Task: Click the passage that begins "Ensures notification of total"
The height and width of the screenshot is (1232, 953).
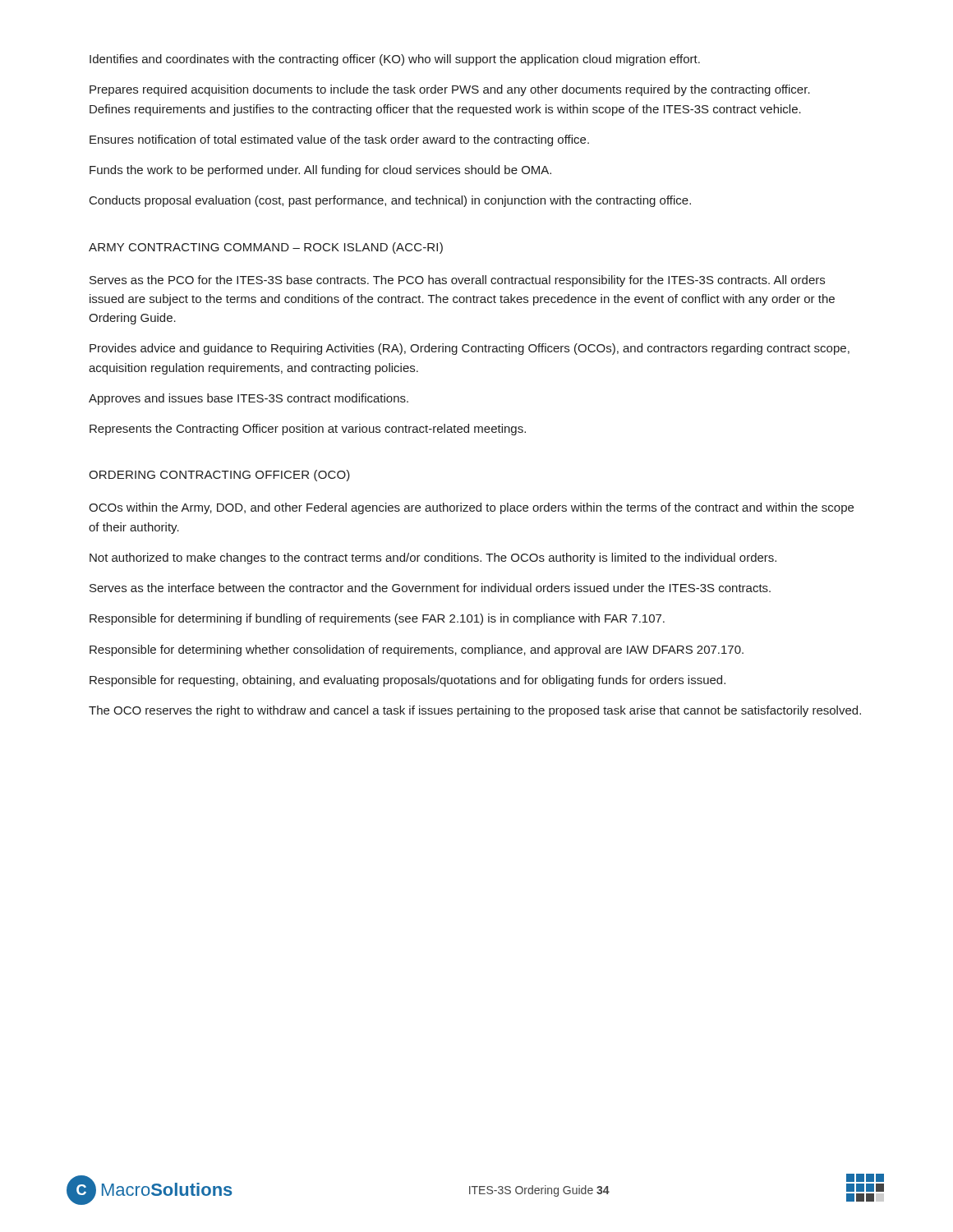Action: point(339,139)
